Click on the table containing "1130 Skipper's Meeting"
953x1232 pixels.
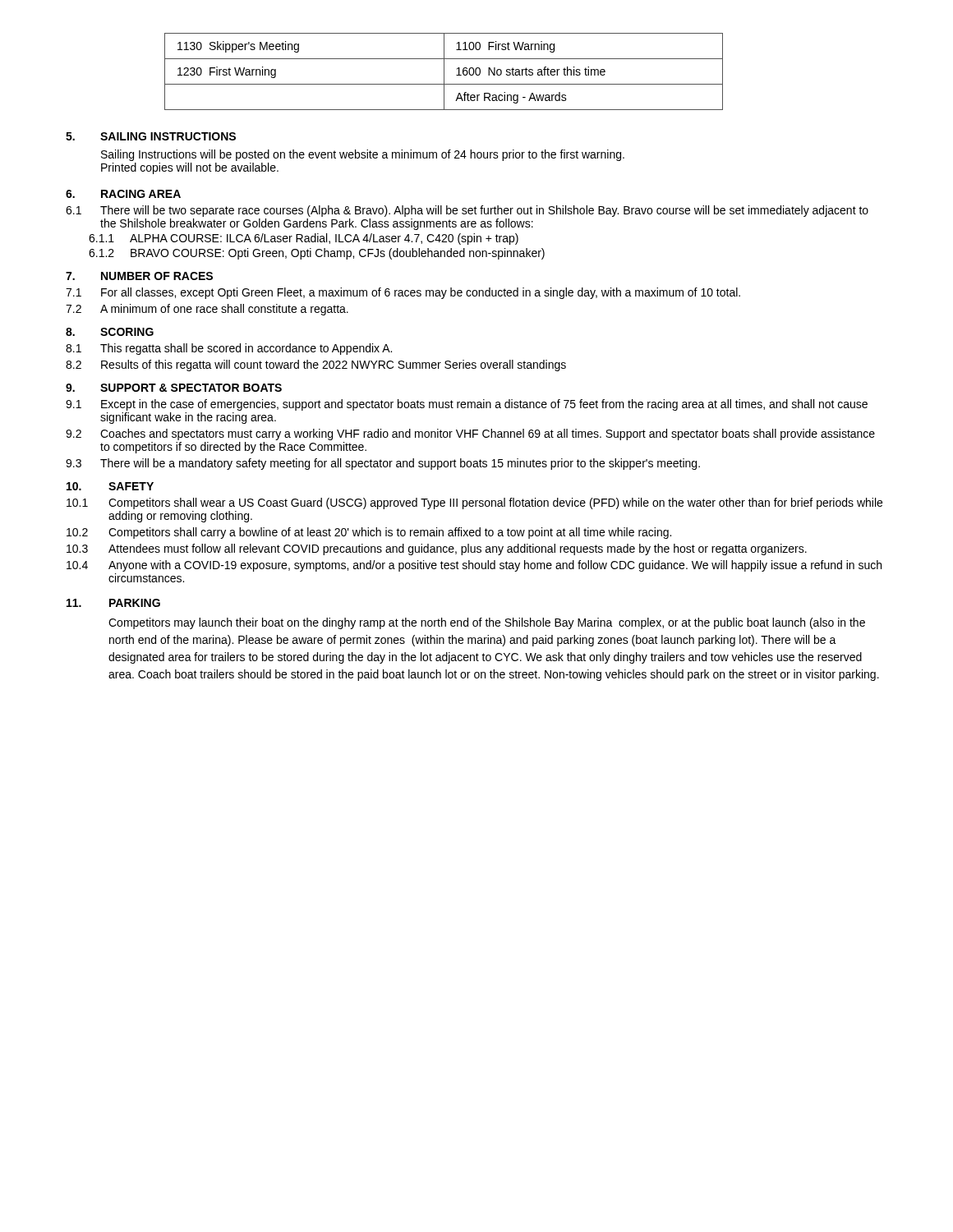[501, 71]
